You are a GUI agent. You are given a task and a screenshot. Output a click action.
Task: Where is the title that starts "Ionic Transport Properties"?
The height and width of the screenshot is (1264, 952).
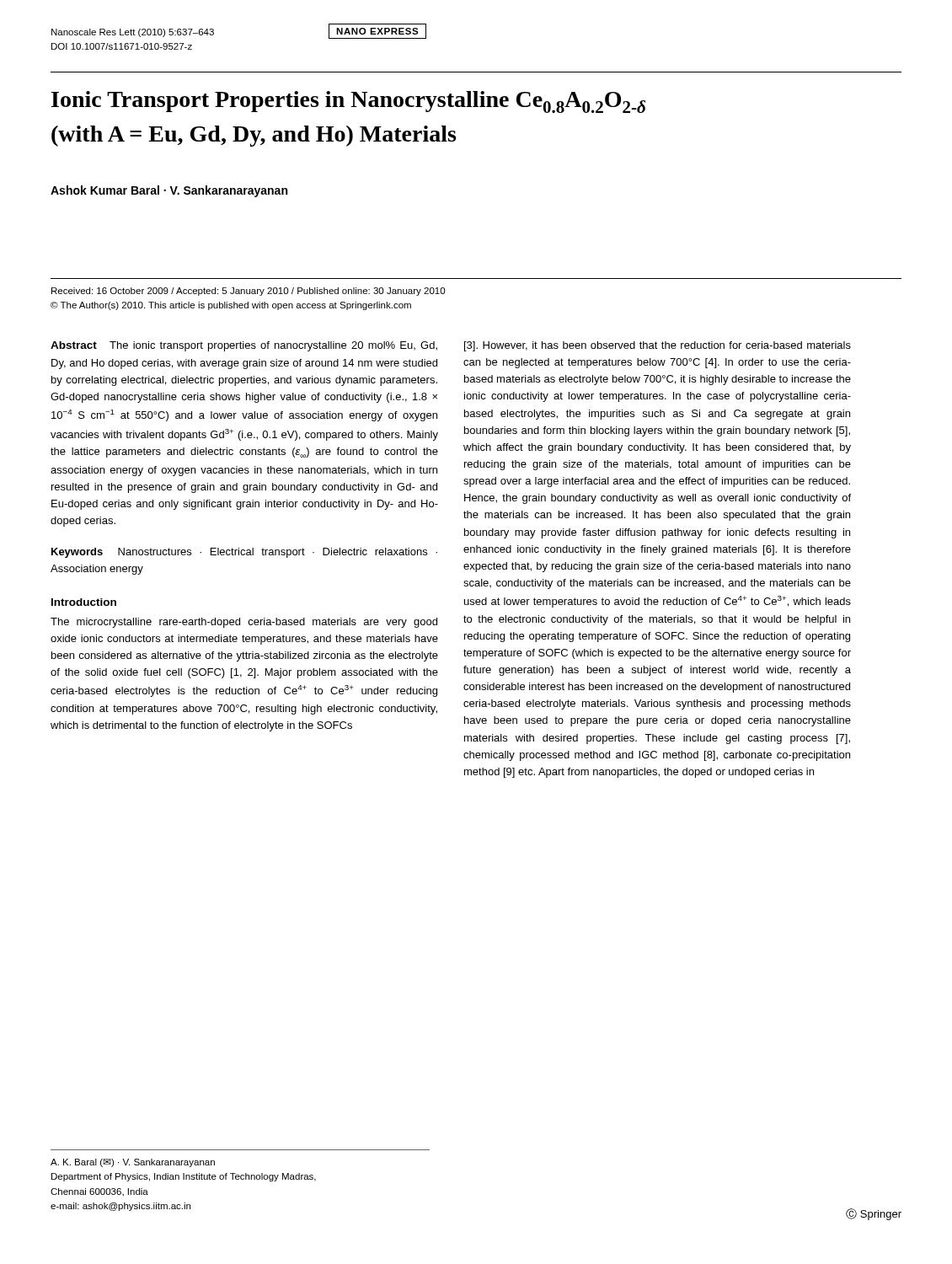pyautogui.click(x=476, y=117)
